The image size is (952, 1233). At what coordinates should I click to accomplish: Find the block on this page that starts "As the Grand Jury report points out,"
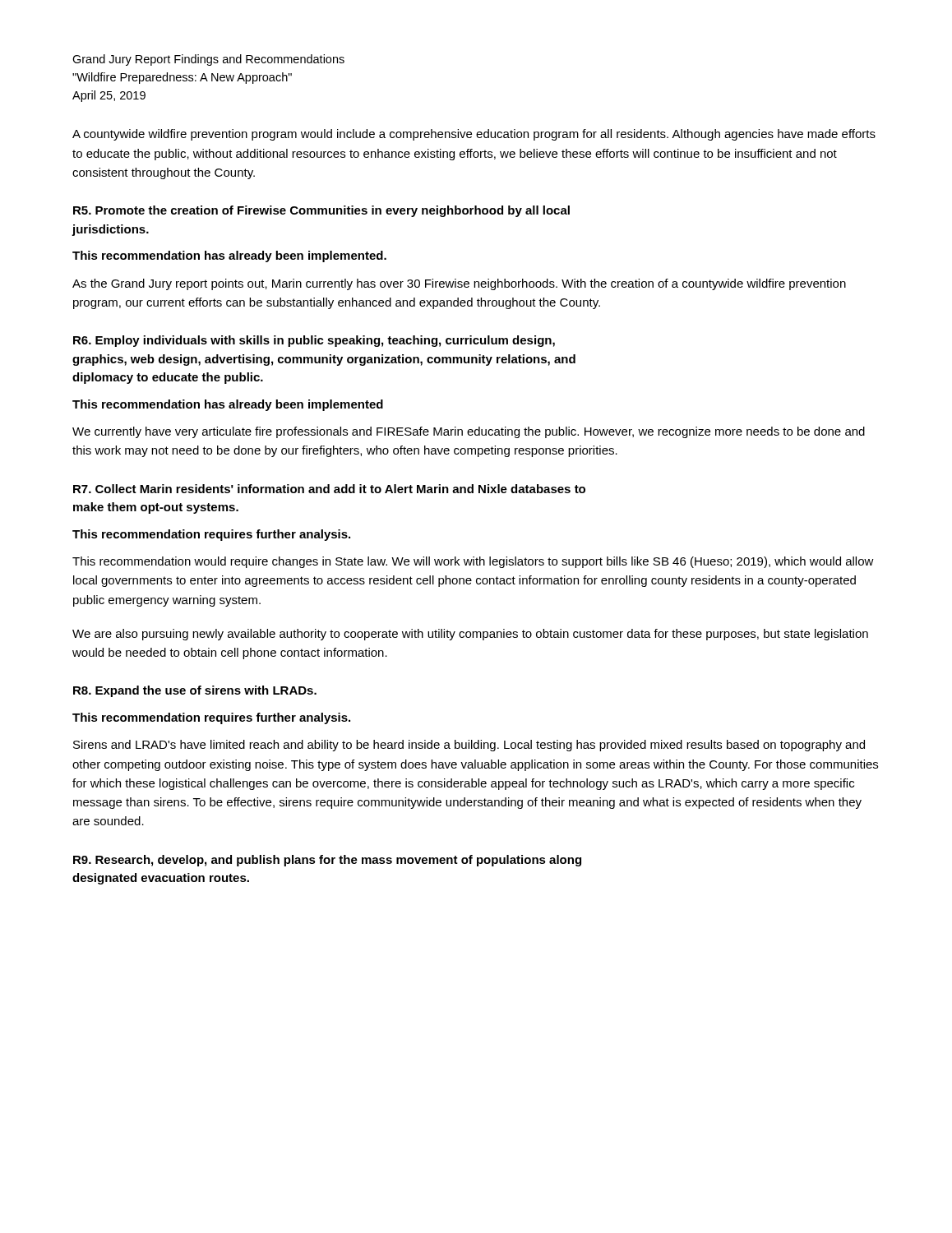459,292
